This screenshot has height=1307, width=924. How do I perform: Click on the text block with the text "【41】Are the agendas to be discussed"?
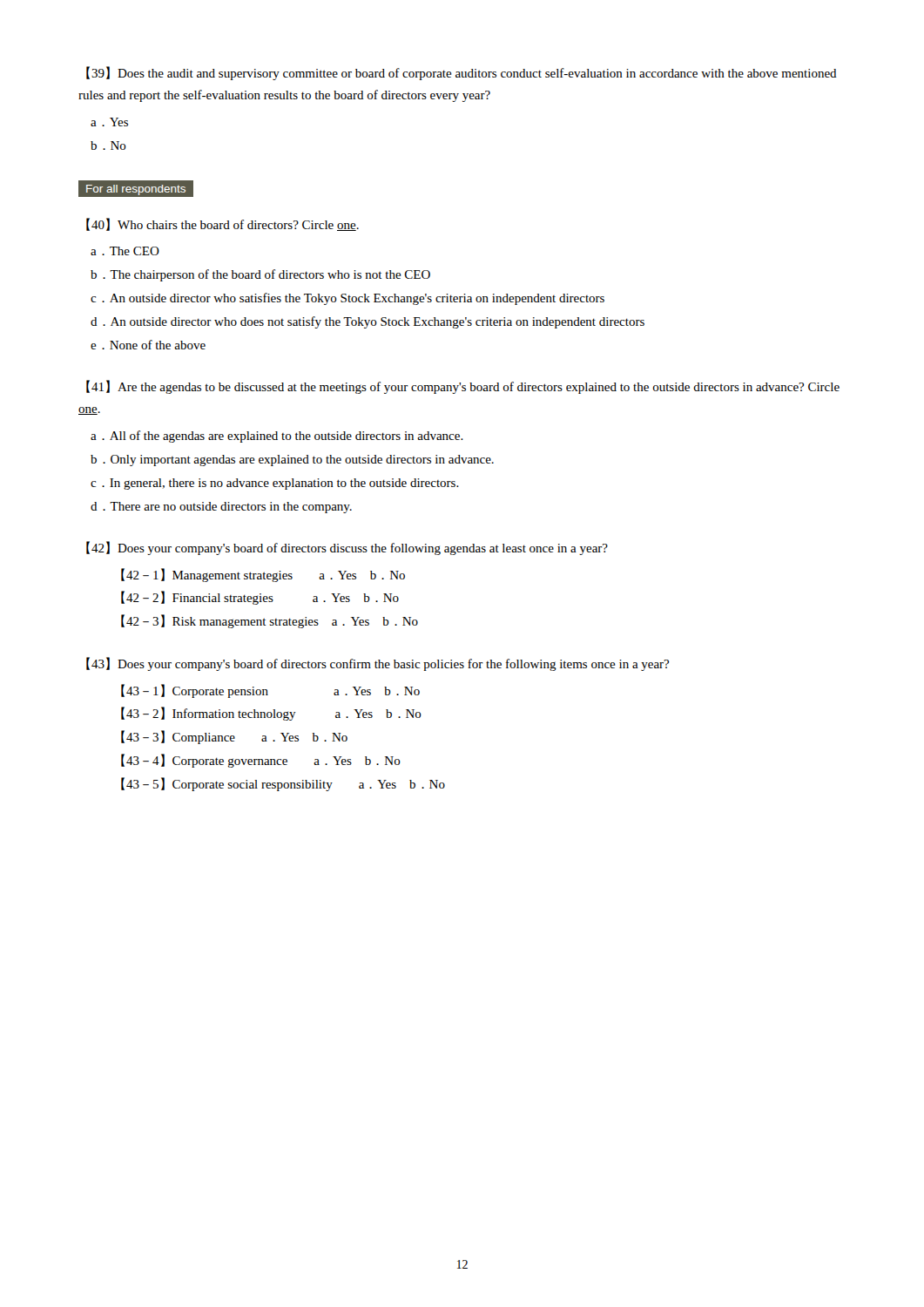(x=459, y=398)
